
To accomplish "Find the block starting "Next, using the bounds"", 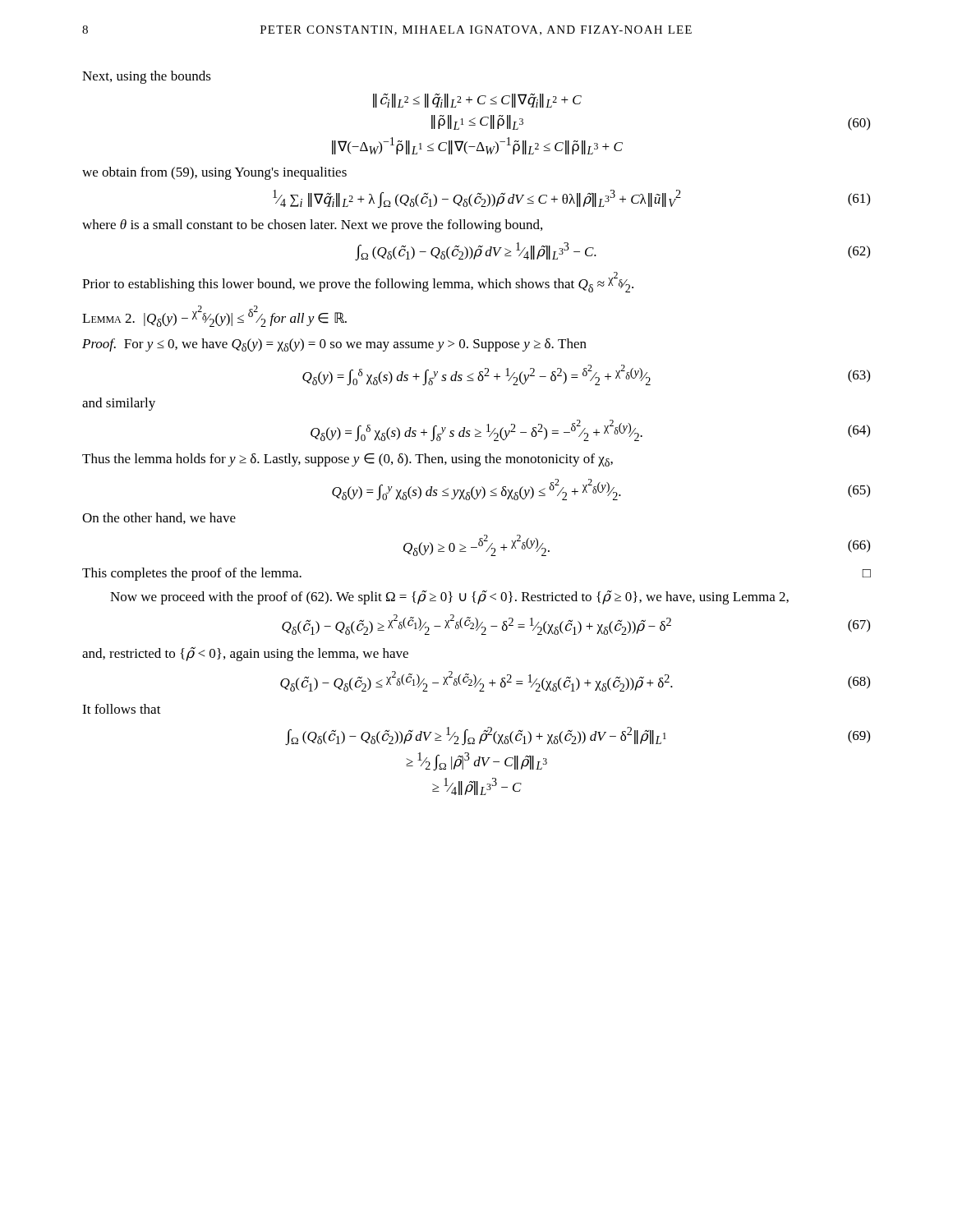I will (x=147, y=76).
